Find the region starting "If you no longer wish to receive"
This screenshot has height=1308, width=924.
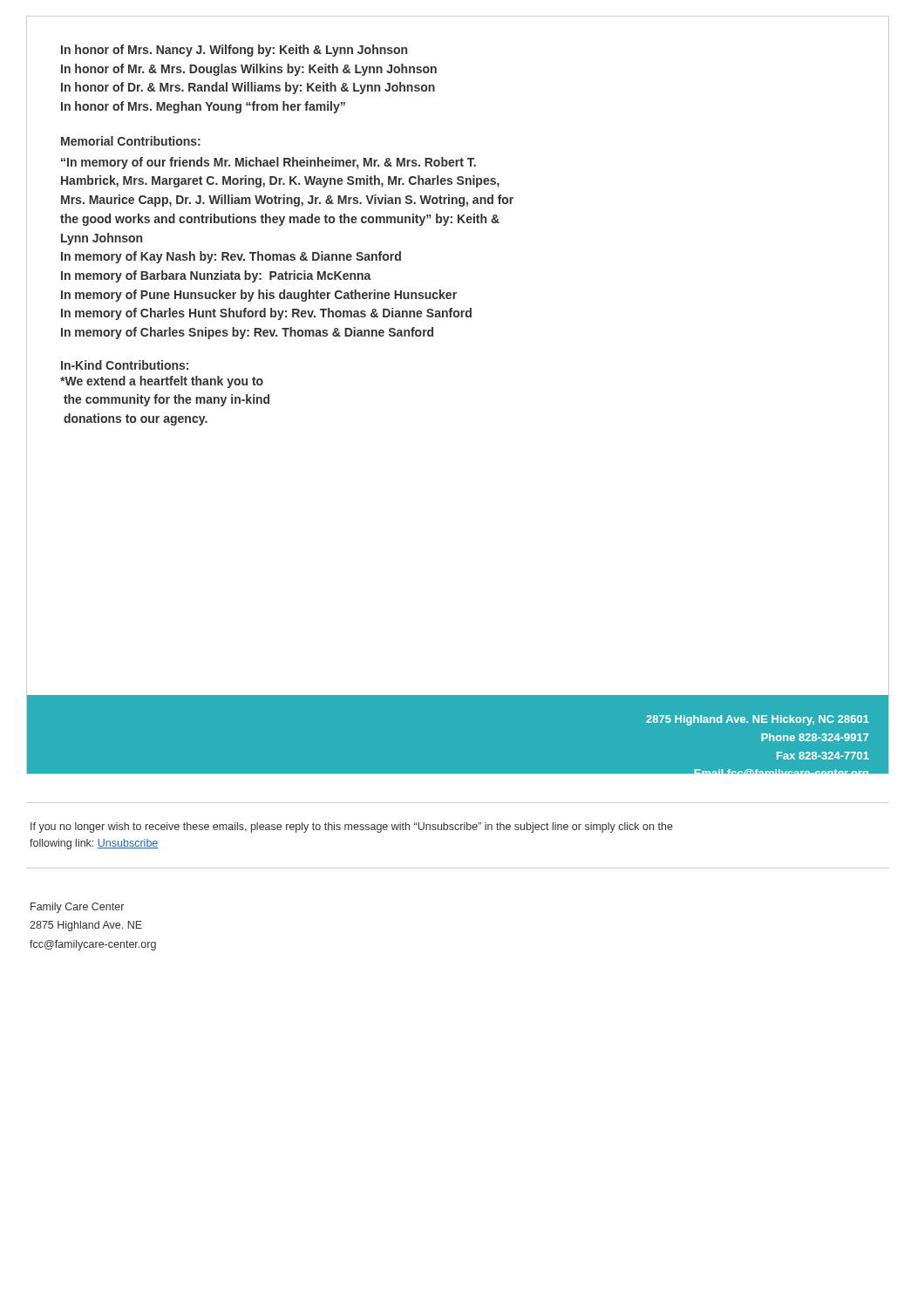(x=458, y=835)
